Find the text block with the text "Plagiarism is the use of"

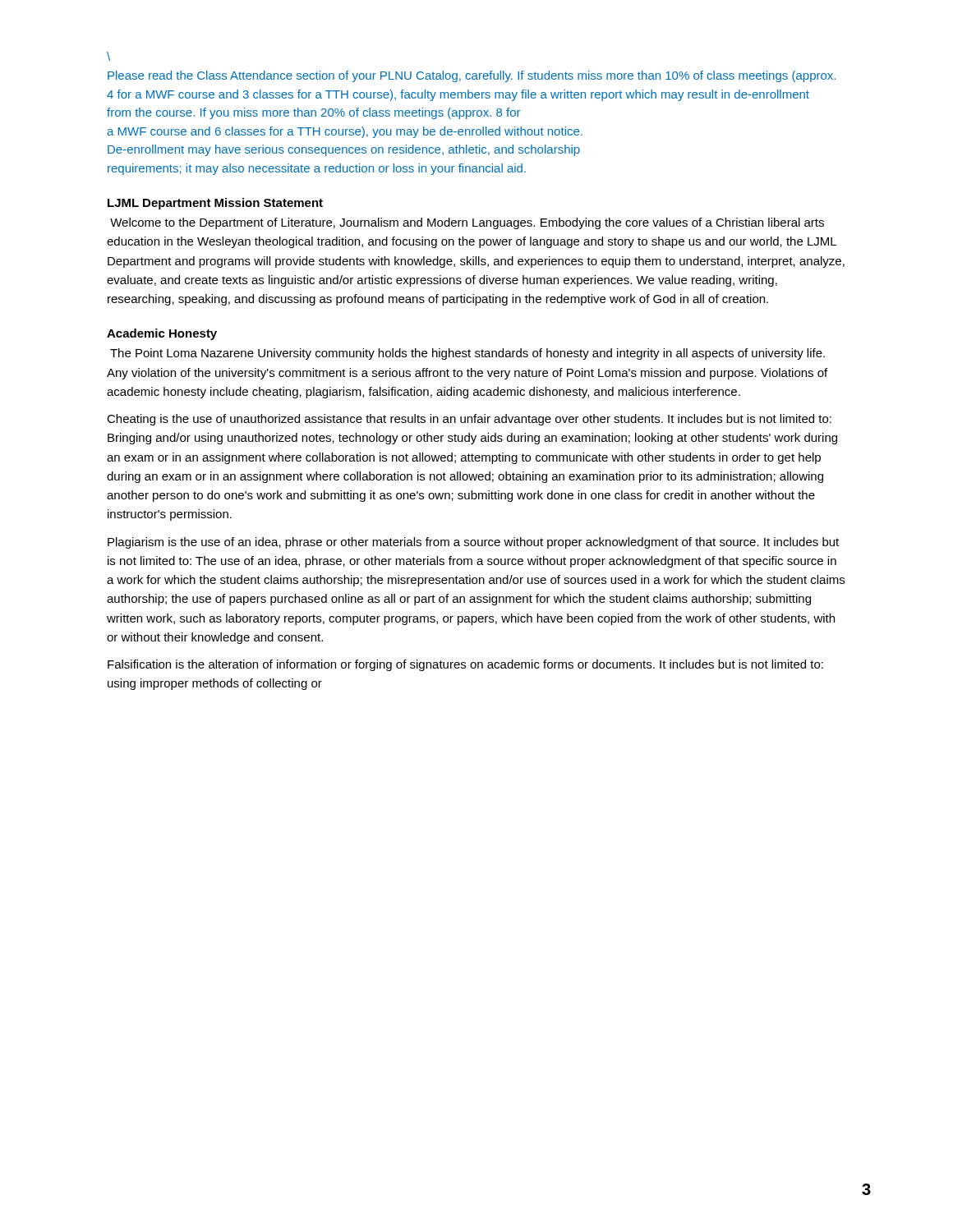coord(476,589)
